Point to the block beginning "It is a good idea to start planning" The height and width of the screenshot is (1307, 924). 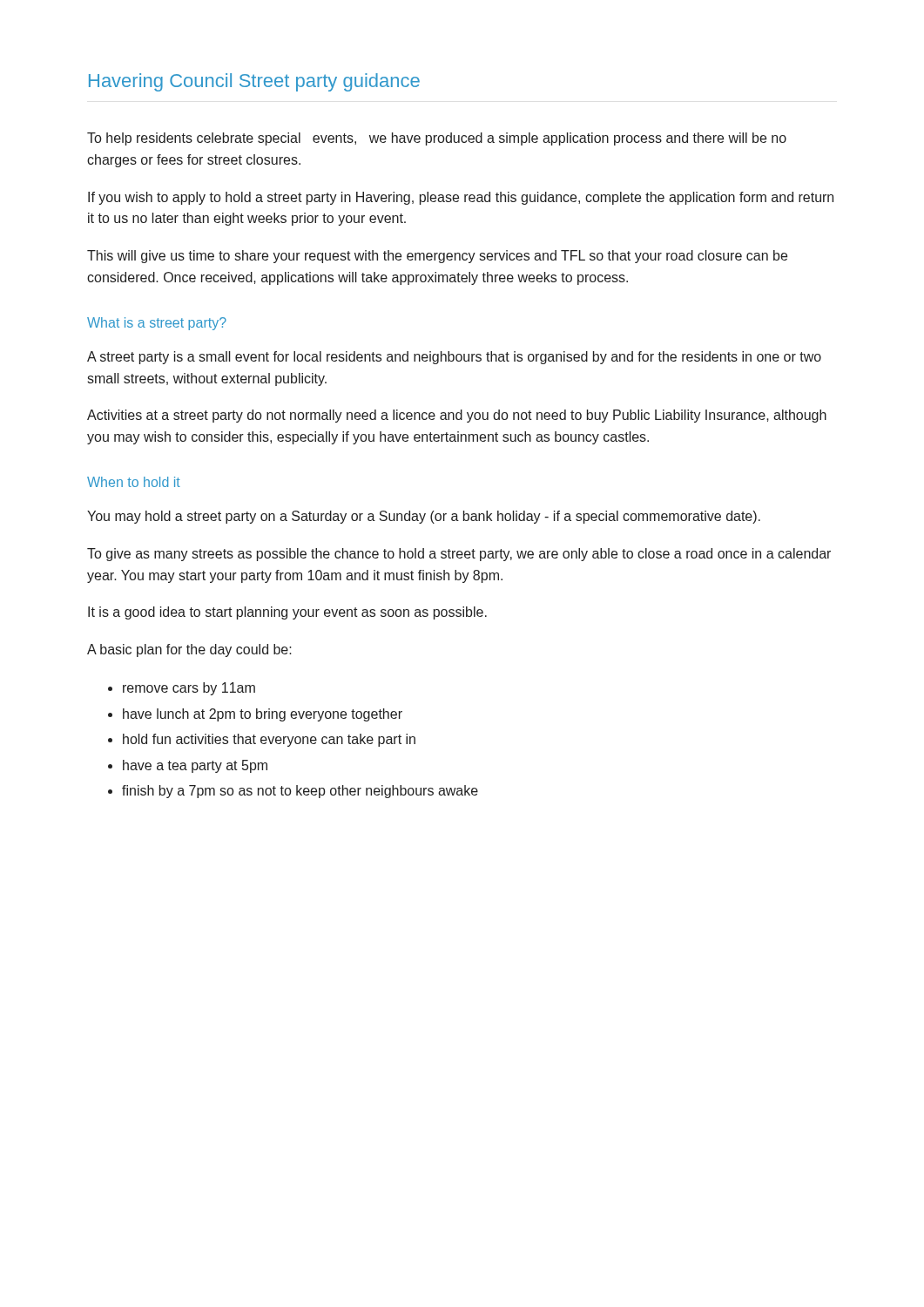tap(287, 612)
